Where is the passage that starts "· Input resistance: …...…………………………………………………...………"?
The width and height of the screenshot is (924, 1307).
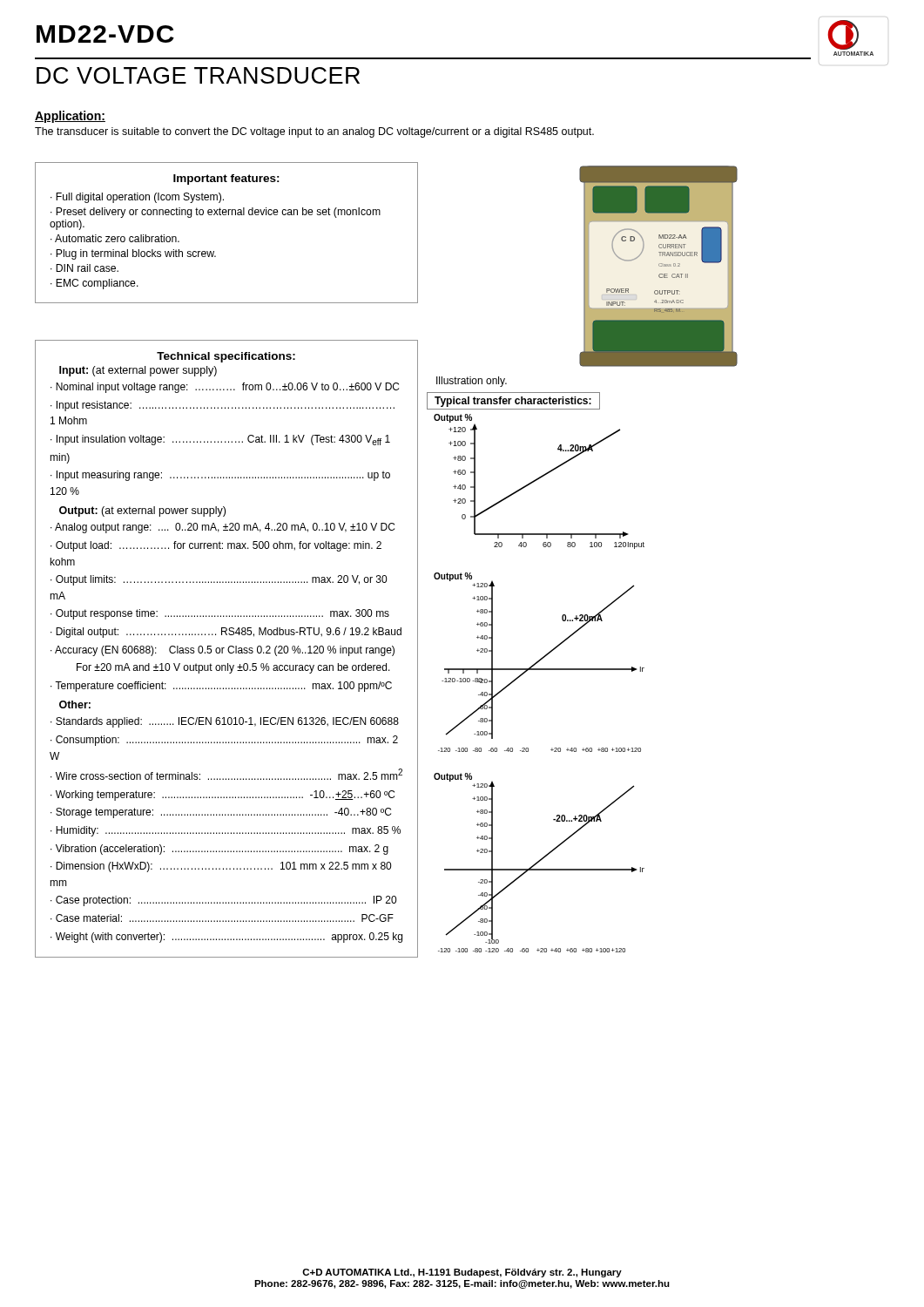click(224, 413)
